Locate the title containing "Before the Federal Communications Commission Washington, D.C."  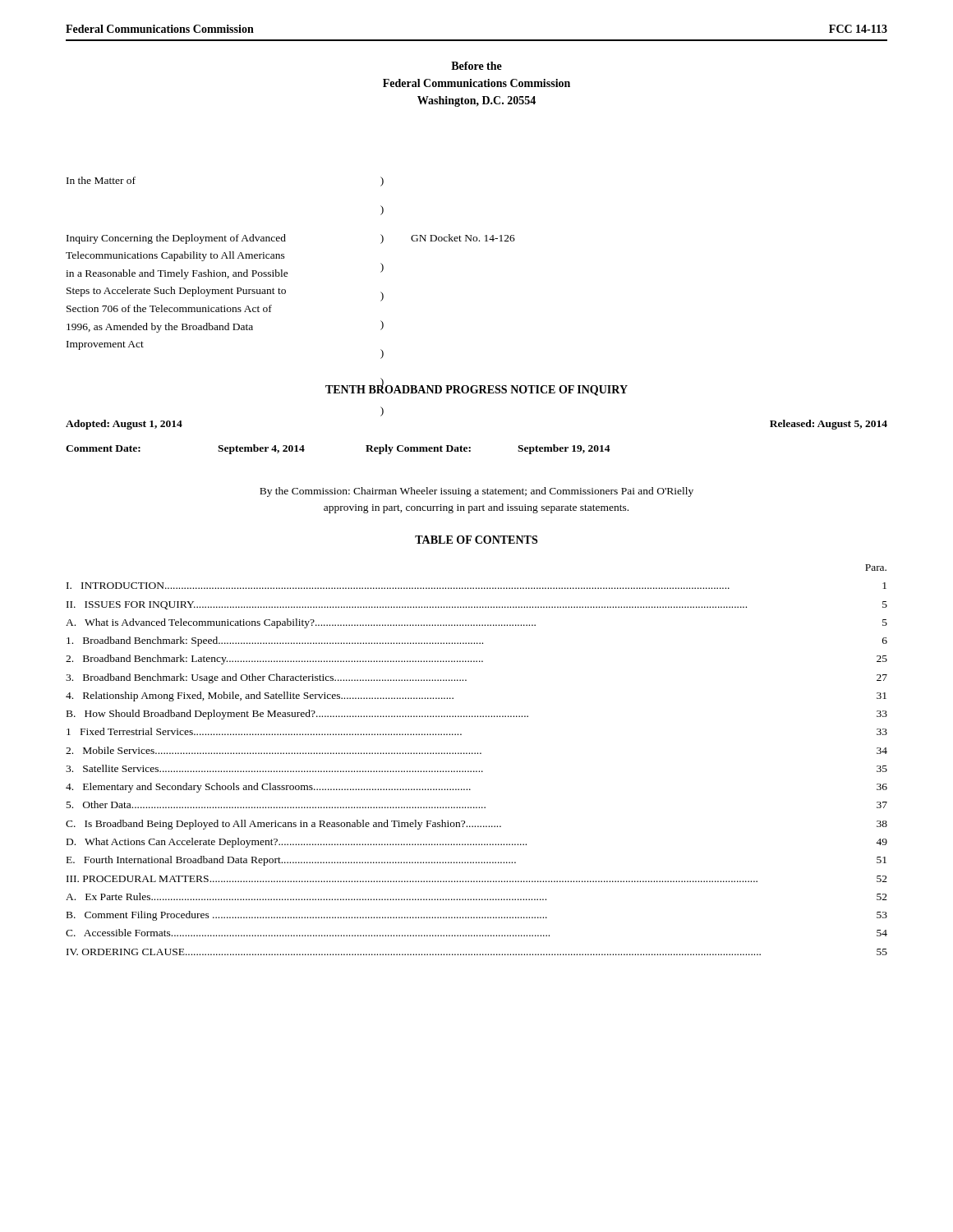pos(476,83)
